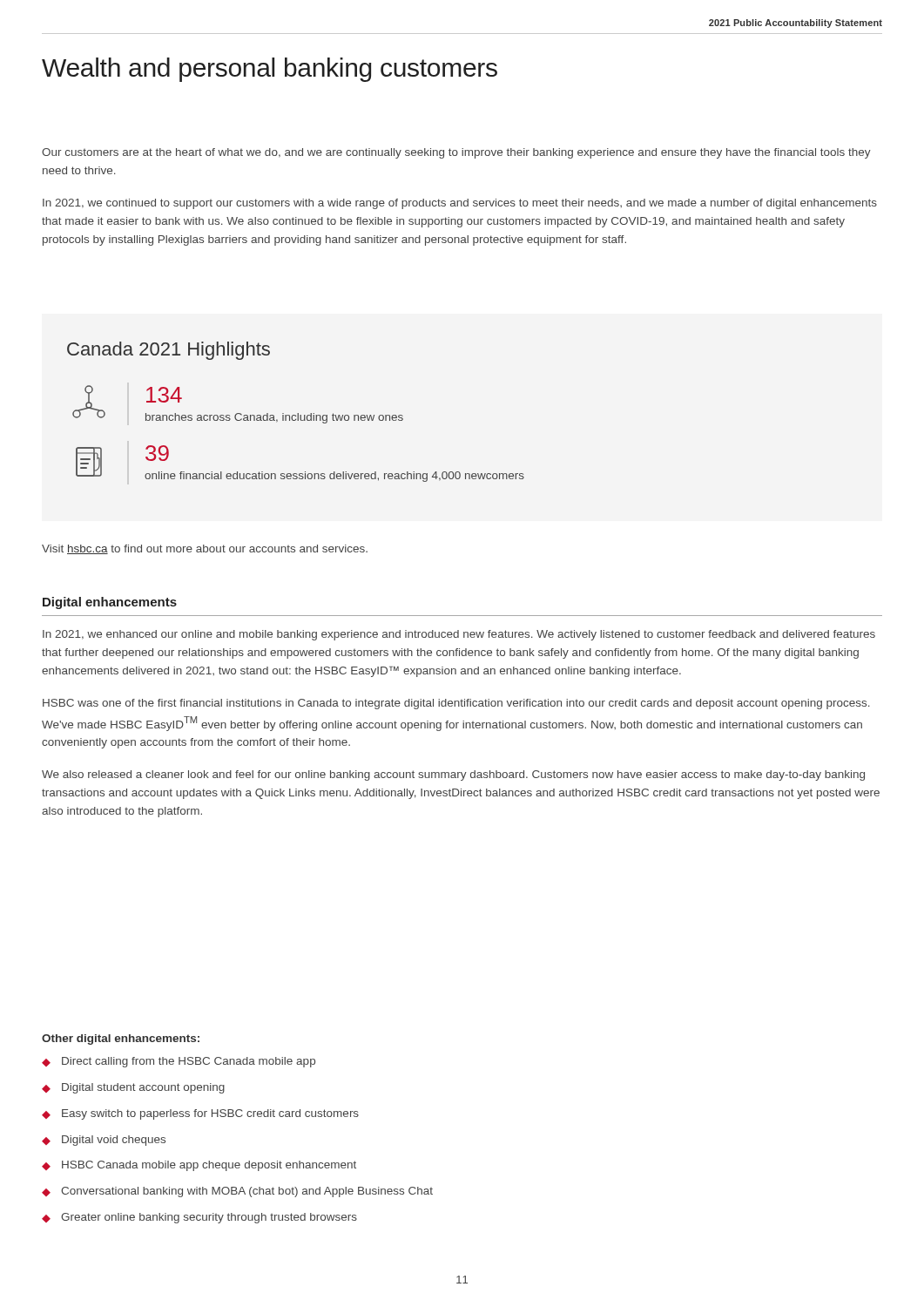This screenshot has height=1307, width=924.
Task: Where does it say "Digital enhancements"?
Action: click(x=109, y=602)
